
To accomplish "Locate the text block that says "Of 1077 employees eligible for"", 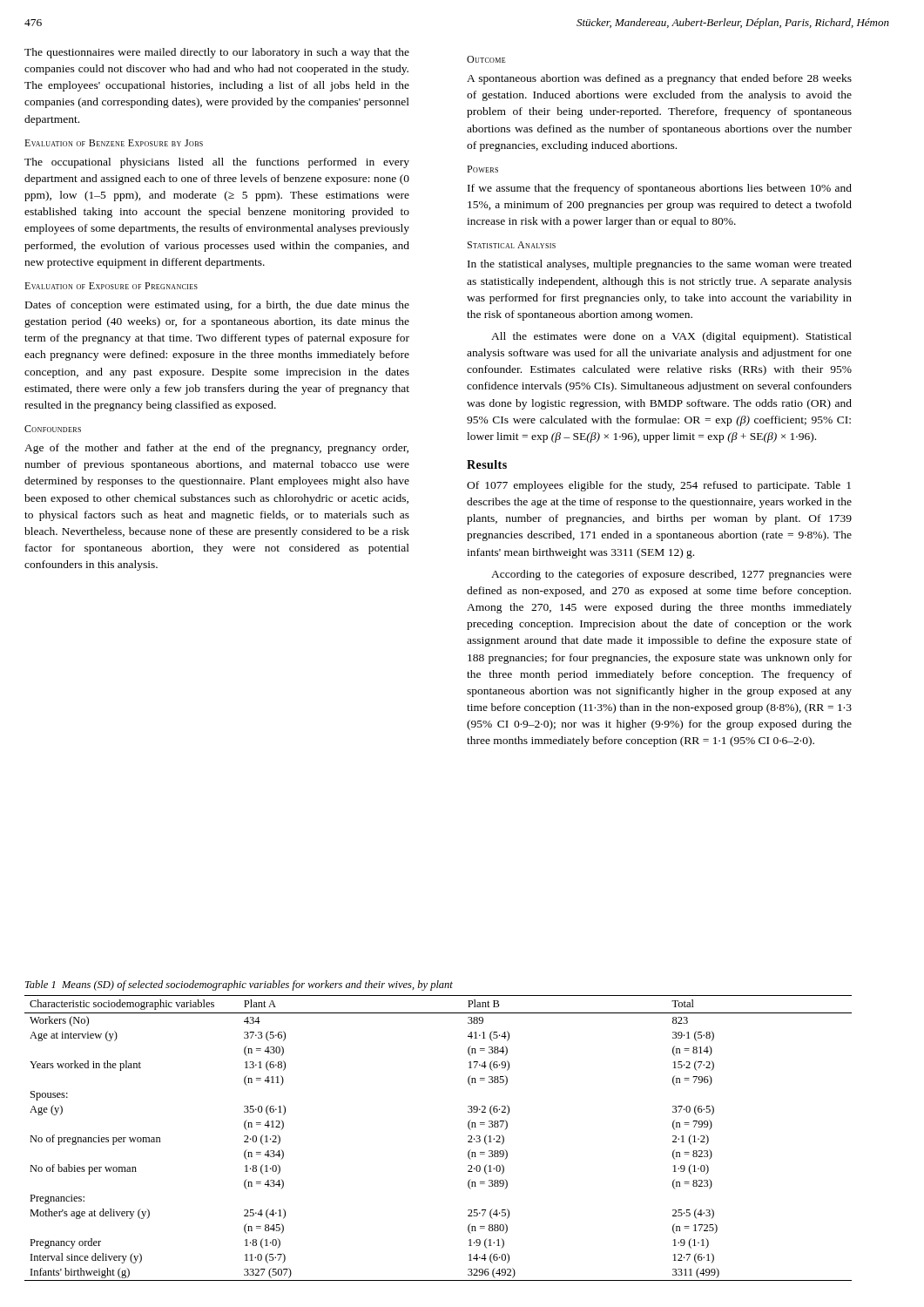I will [659, 613].
